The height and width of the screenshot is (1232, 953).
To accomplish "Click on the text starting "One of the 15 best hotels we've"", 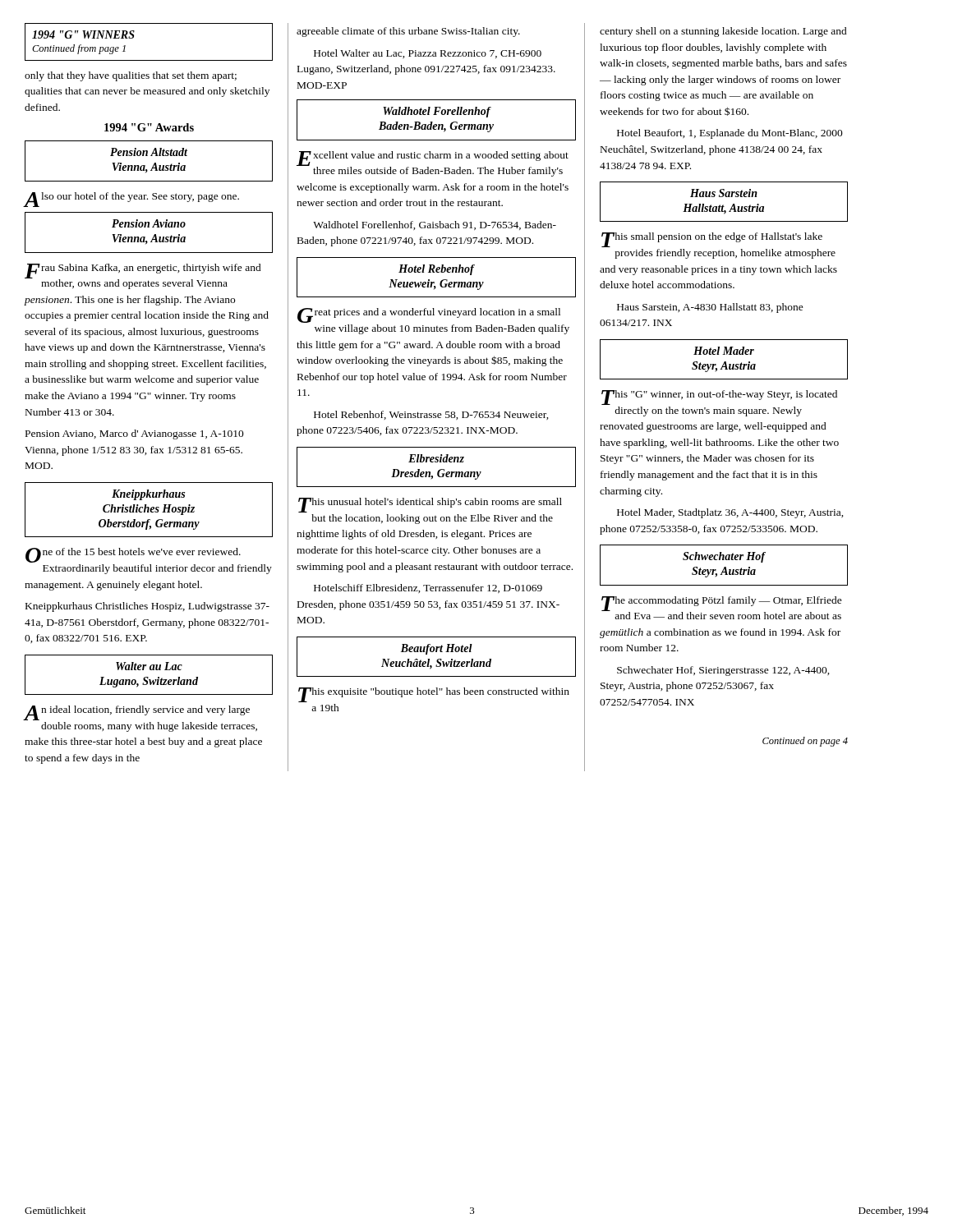I will 149,595.
